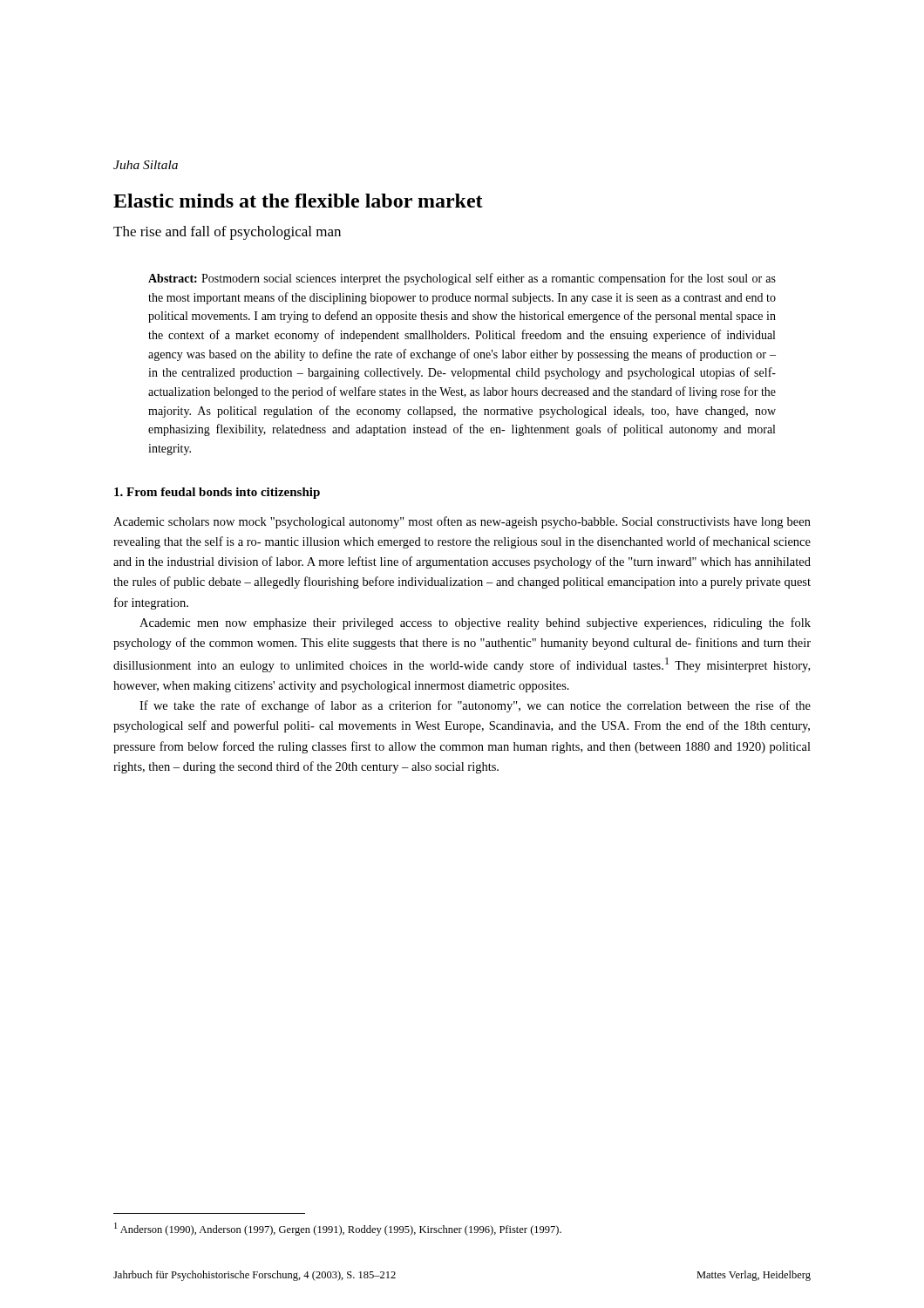
Task: Find the passage starting "Juha Siltala"
Action: (x=146, y=164)
